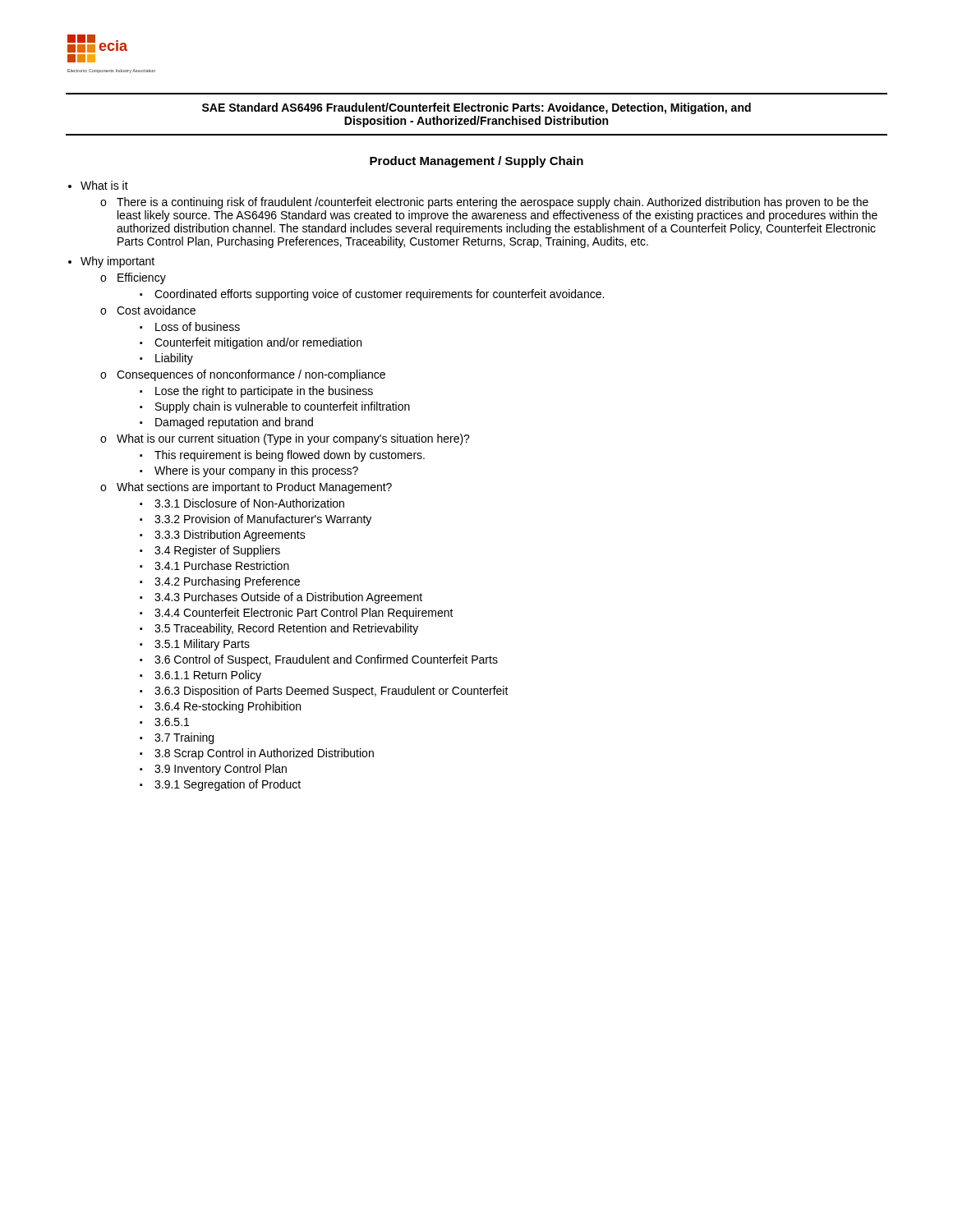Where is the passage that starts "Why important Efficiency Coordinated efforts"?
The height and width of the screenshot is (1232, 953).
point(117,262)
